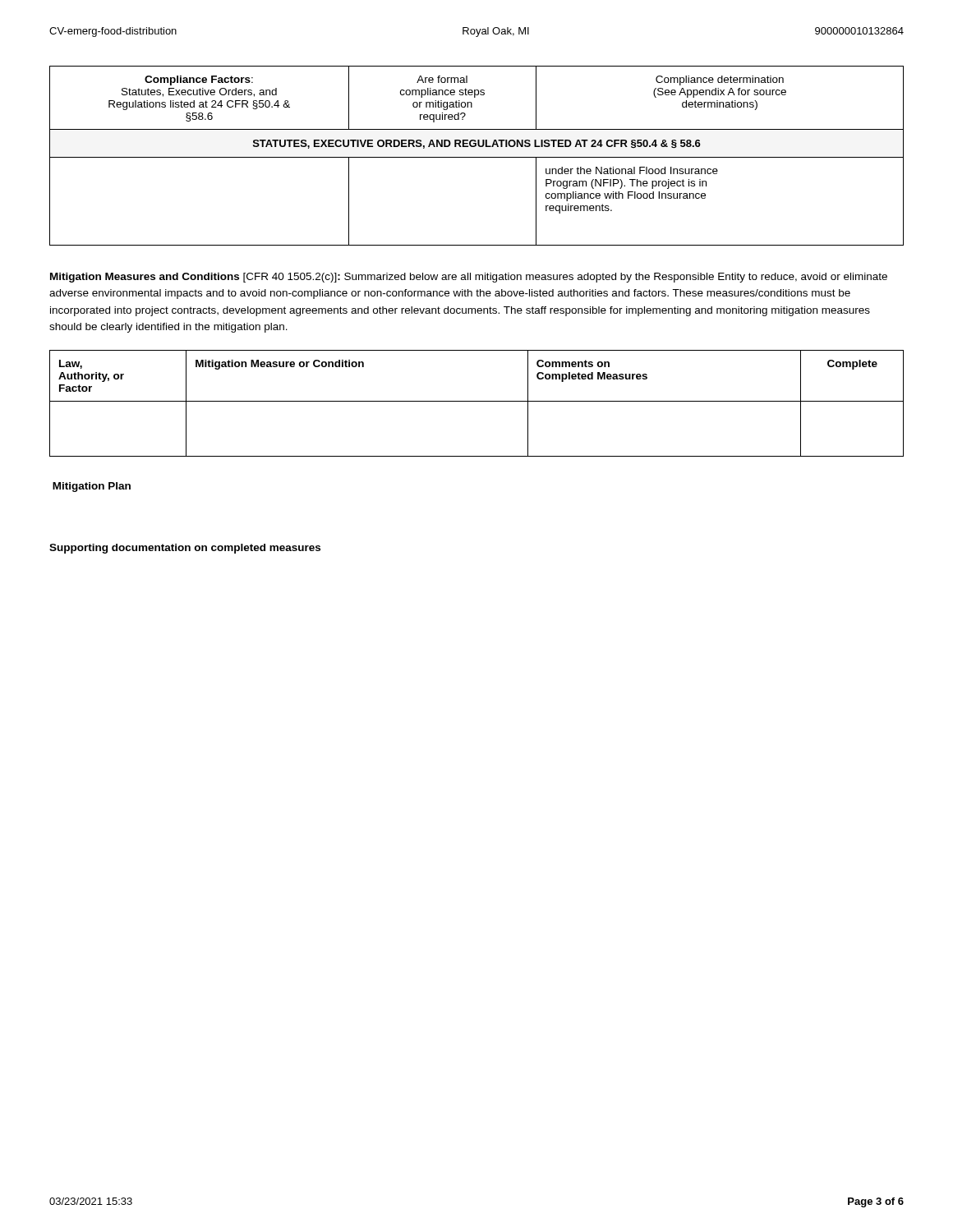This screenshot has height=1232, width=953.
Task: Find the text block that says "Mitigation Measures and Conditions [CFR 40 1505.2(c)]:"
Action: pos(468,301)
